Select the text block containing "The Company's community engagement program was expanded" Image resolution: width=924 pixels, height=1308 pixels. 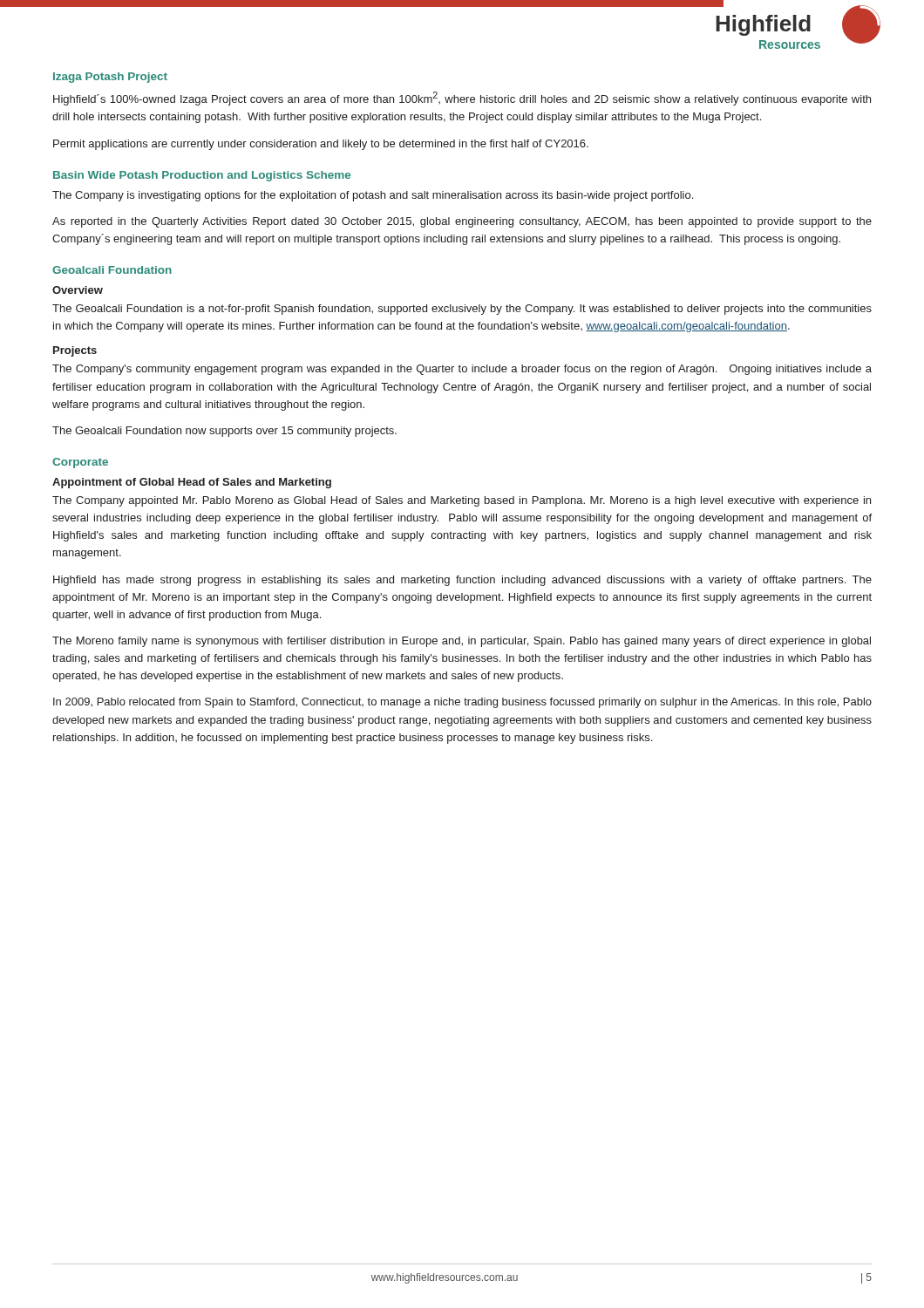click(462, 386)
